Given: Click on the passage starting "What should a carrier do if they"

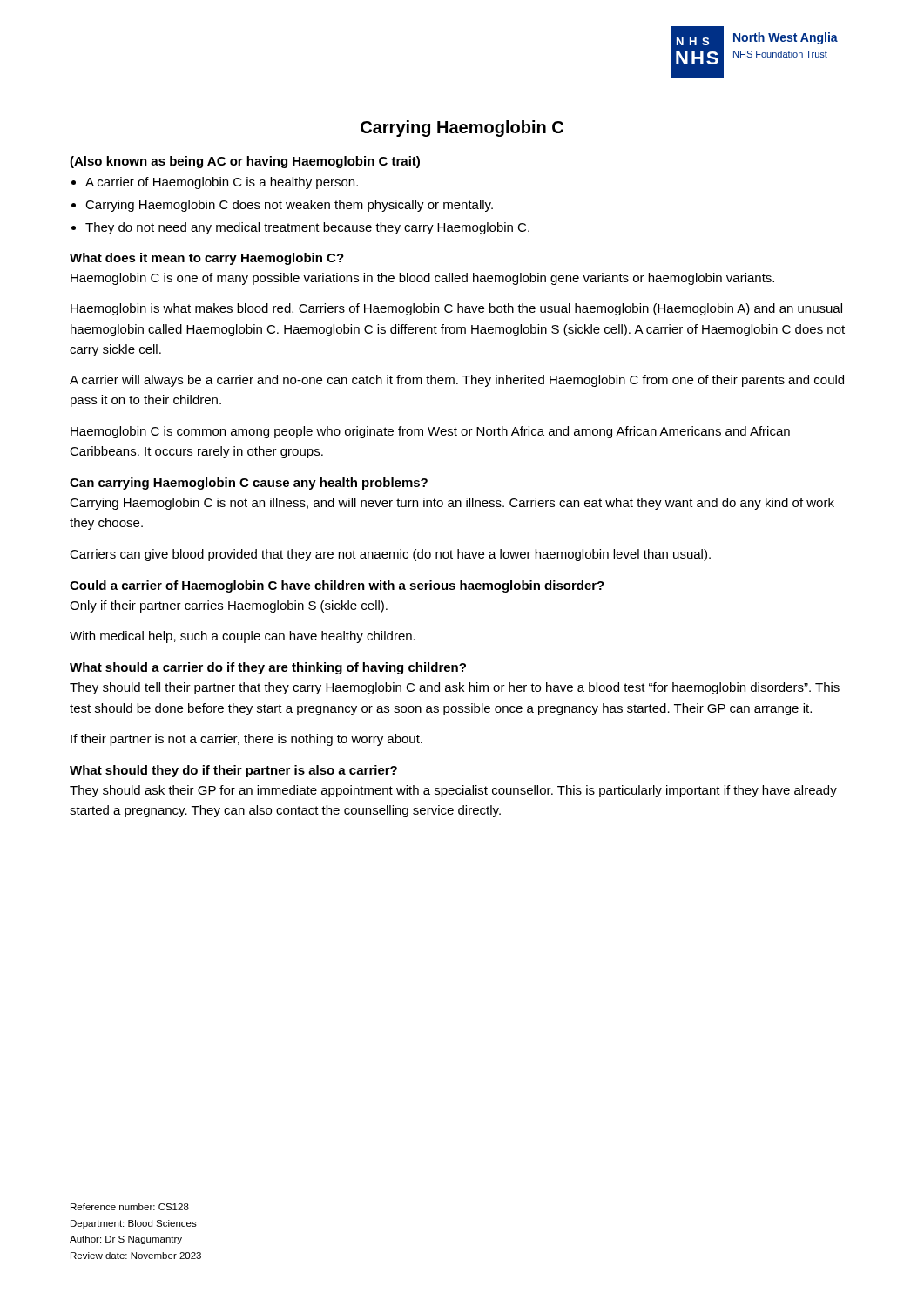Looking at the screenshot, I should click(x=268, y=667).
